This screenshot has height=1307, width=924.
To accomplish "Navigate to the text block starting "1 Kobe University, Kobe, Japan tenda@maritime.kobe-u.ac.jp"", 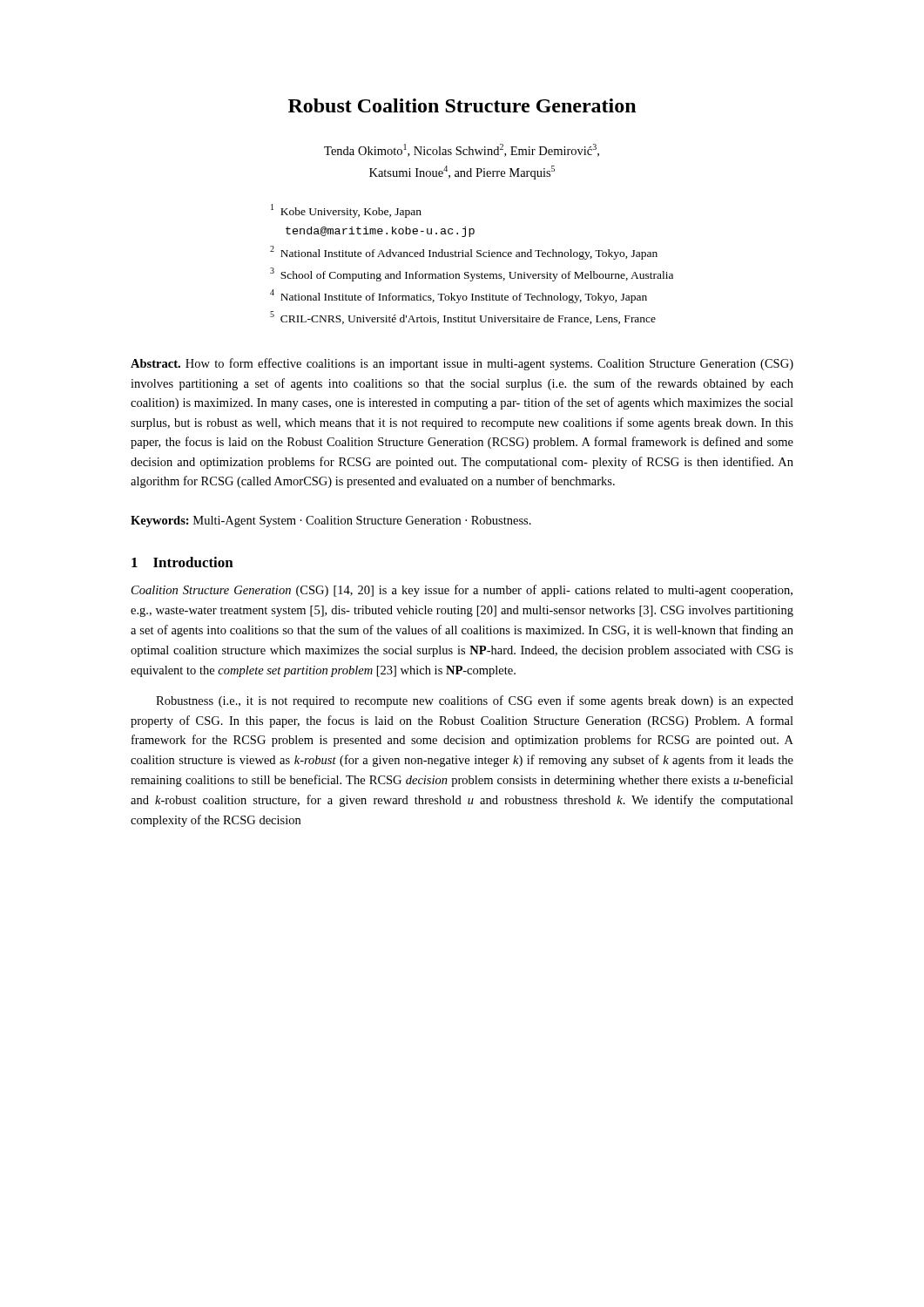I will coord(472,263).
